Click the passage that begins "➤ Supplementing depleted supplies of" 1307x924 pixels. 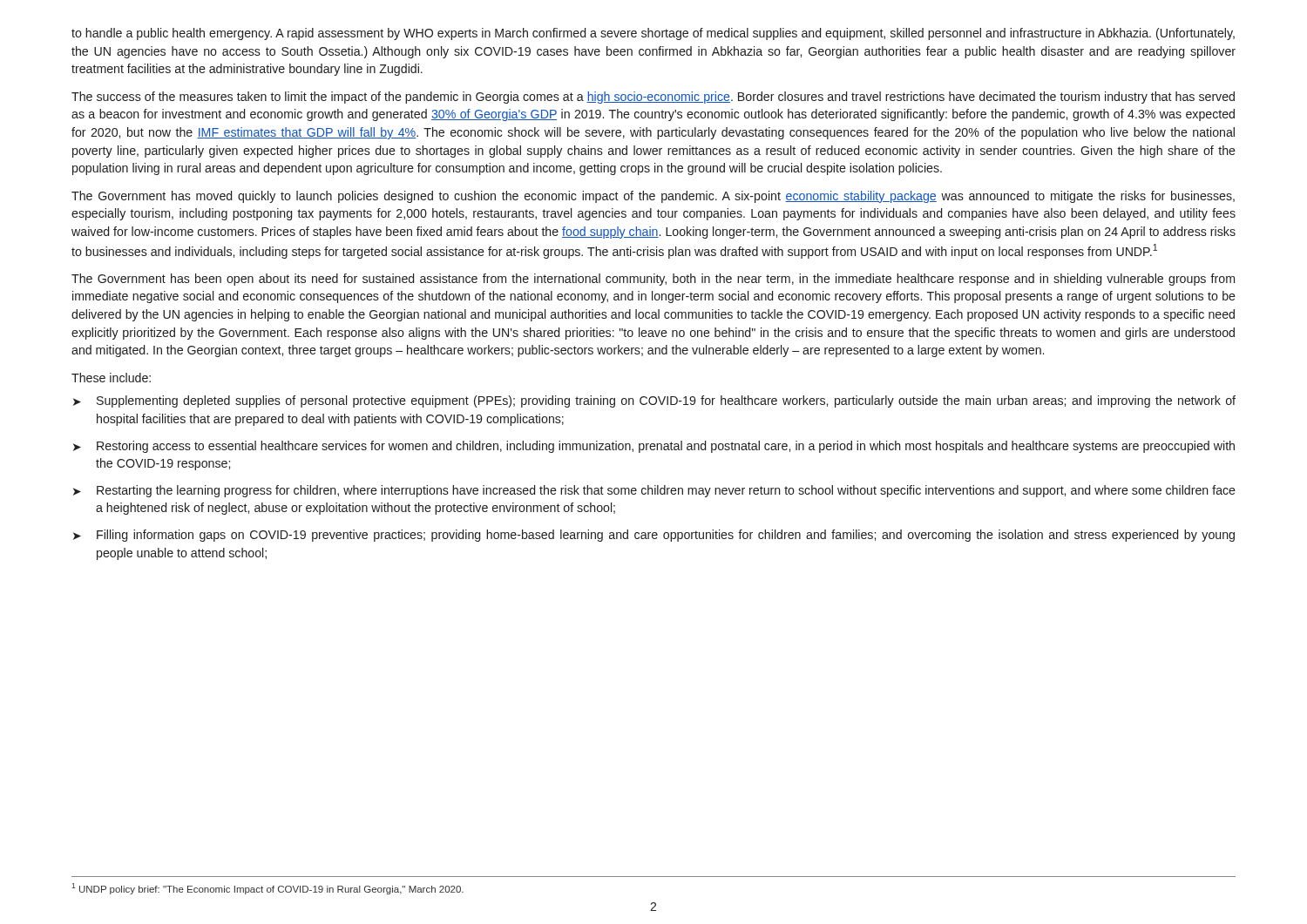tap(654, 410)
